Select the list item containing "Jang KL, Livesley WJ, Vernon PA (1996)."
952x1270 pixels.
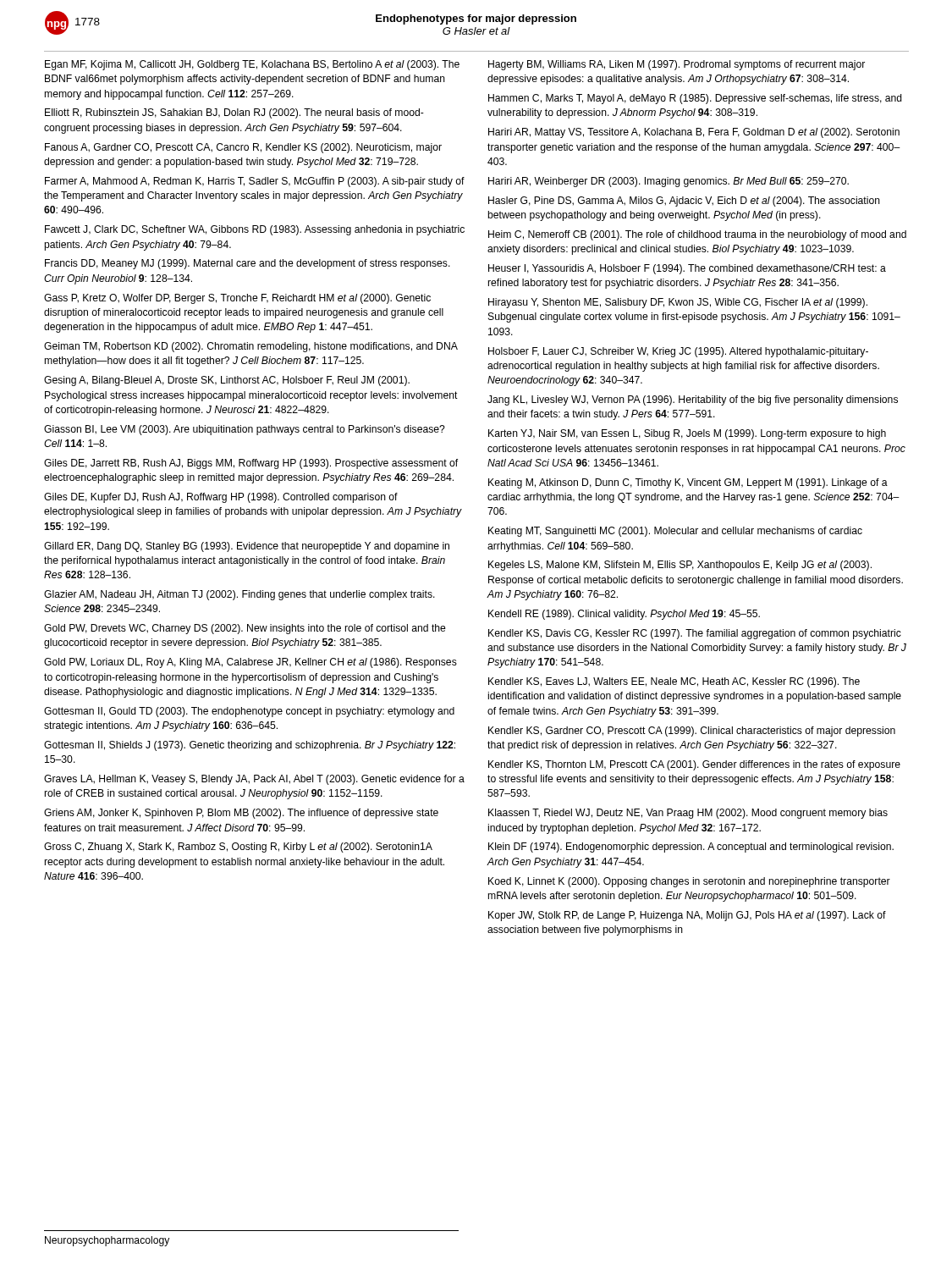pyautogui.click(x=693, y=407)
